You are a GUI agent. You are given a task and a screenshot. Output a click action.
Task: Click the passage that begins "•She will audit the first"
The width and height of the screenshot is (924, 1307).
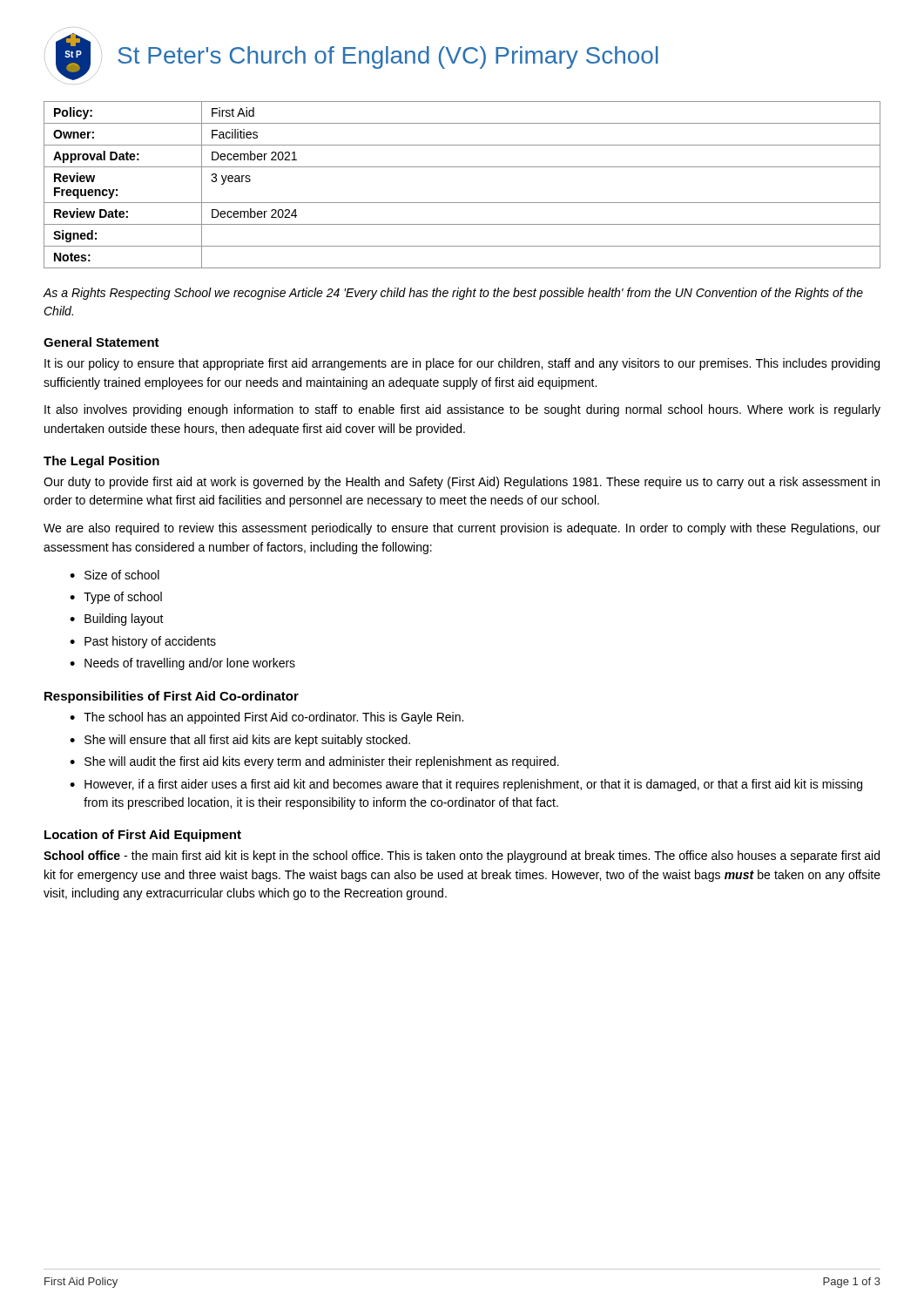pos(315,763)
